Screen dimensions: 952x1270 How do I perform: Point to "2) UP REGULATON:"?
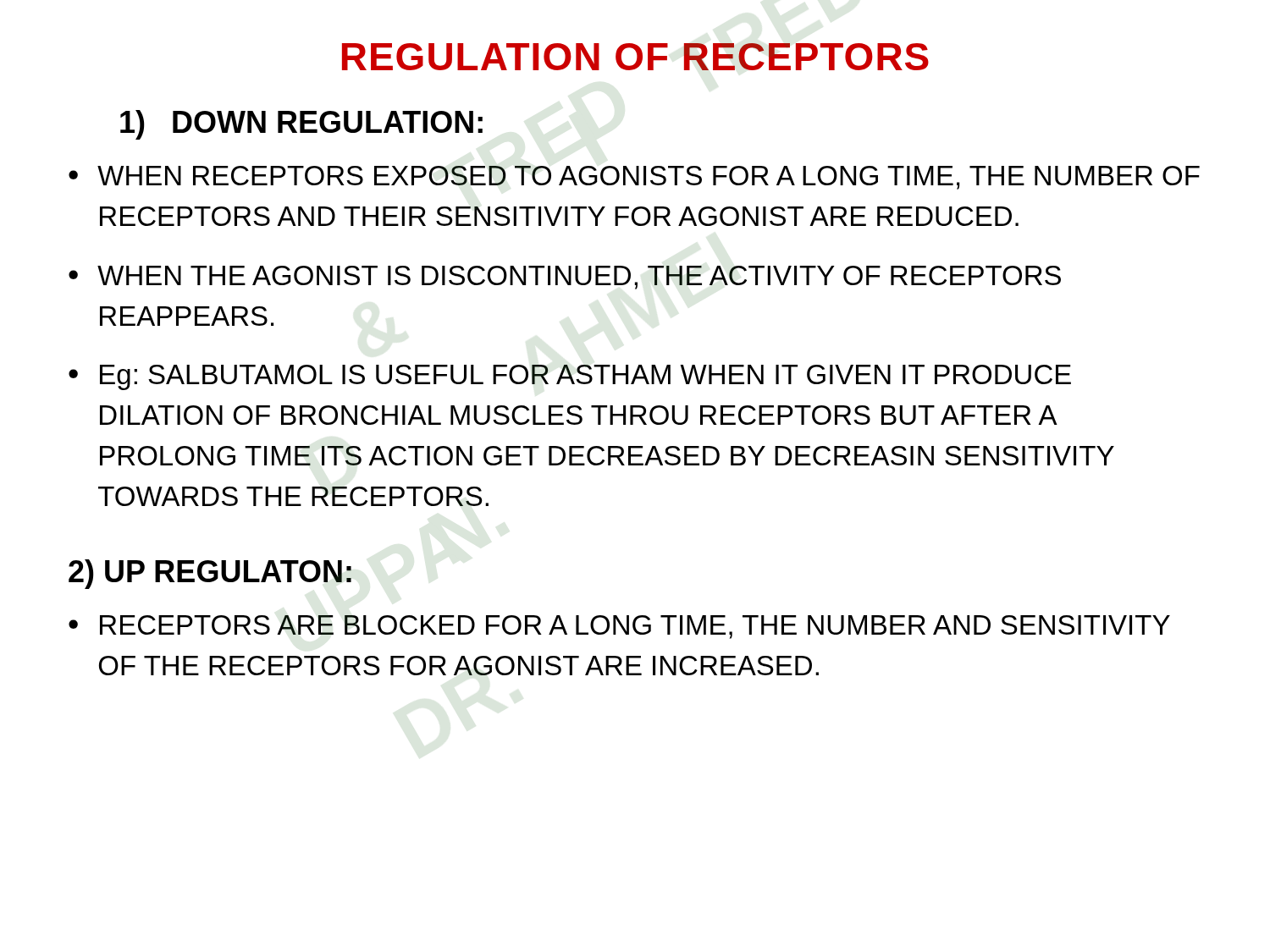[x=211, y=571]
